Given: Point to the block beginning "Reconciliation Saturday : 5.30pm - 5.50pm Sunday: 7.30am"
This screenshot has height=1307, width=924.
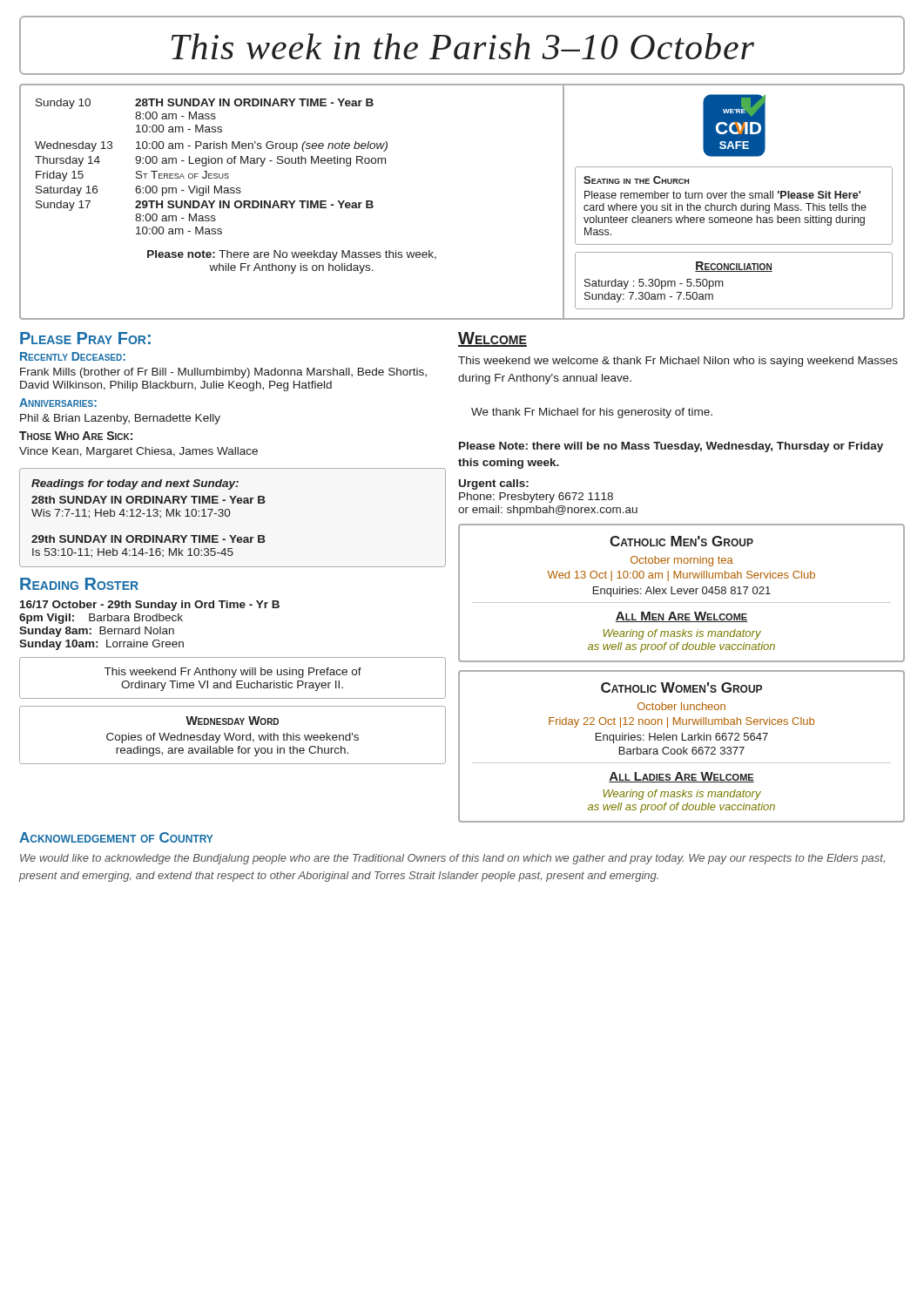Looking at the screenshot, I should 734,281.
